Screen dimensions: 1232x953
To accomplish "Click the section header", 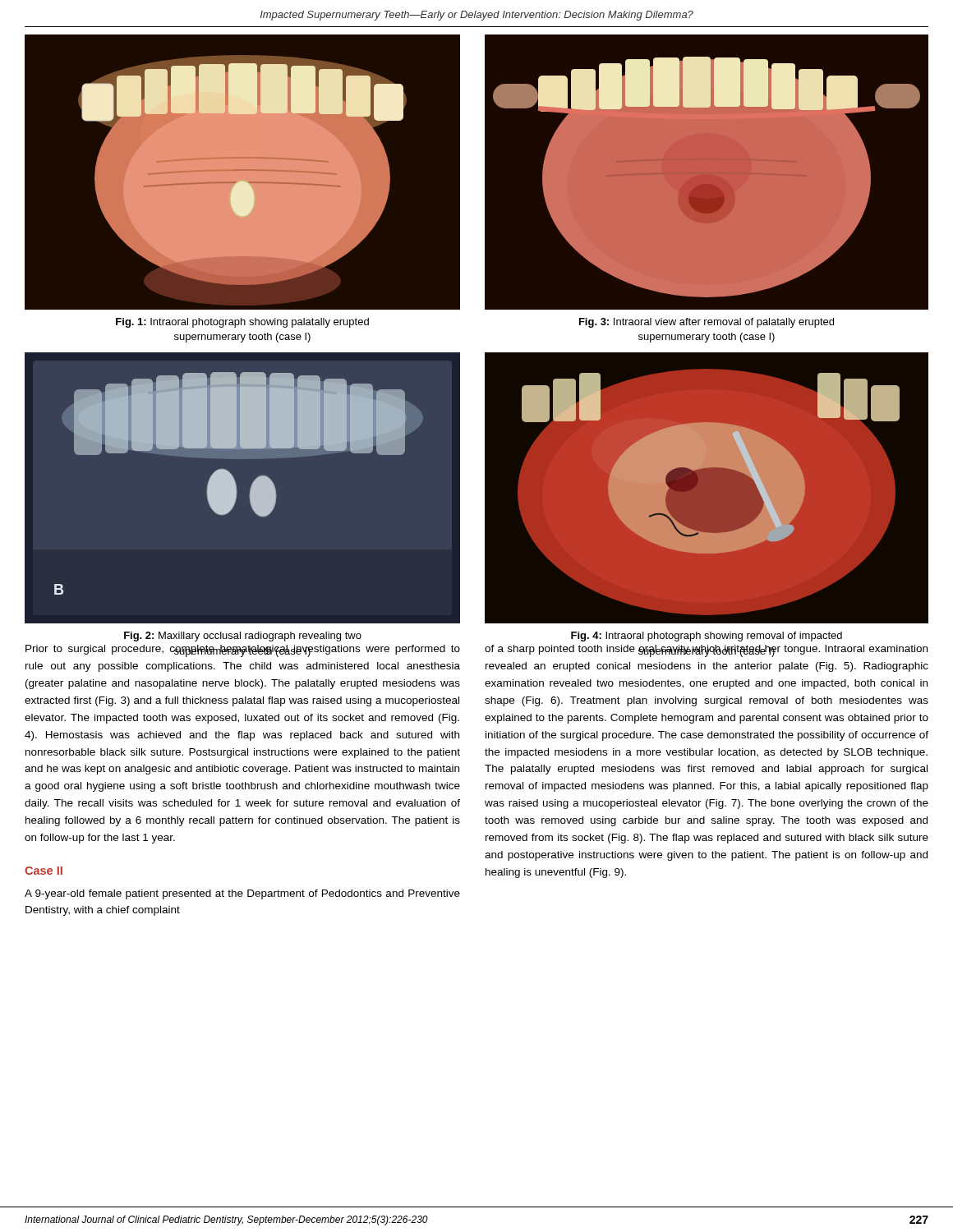I will coord(44,871).
